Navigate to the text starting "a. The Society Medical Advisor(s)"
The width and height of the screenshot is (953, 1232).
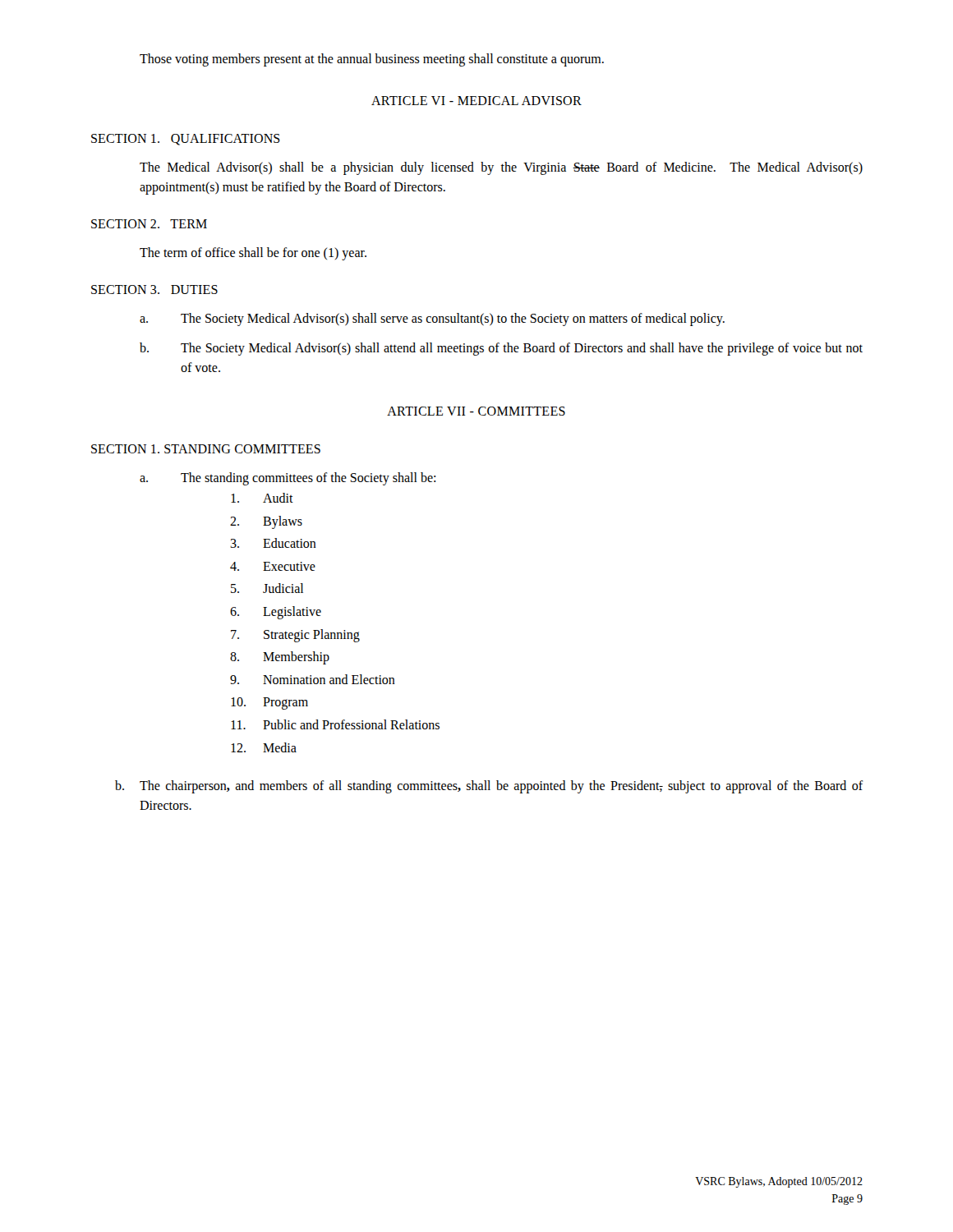[501, 319]
